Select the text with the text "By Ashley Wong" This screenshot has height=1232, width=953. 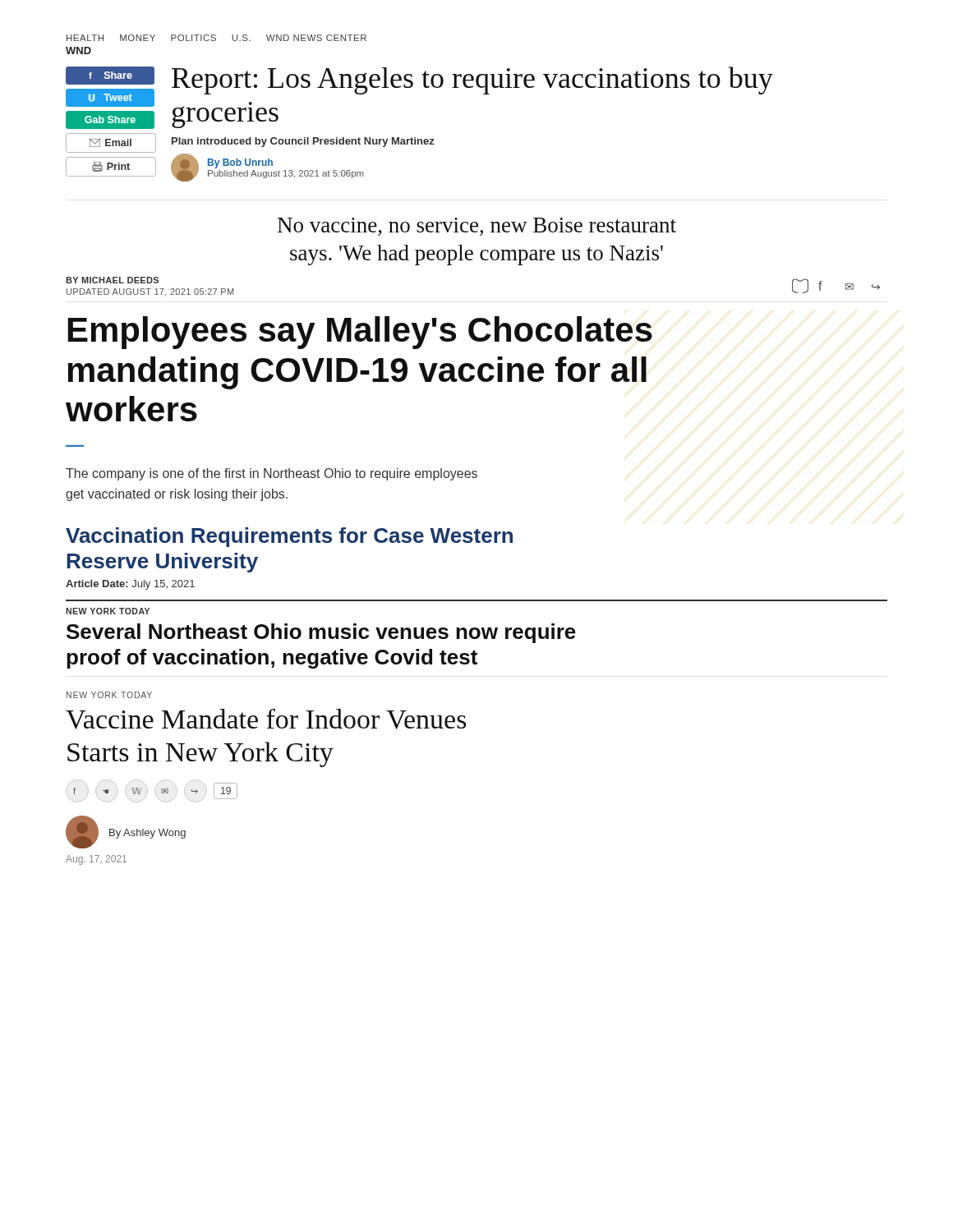pyautogui.click(x=126, y=832)
